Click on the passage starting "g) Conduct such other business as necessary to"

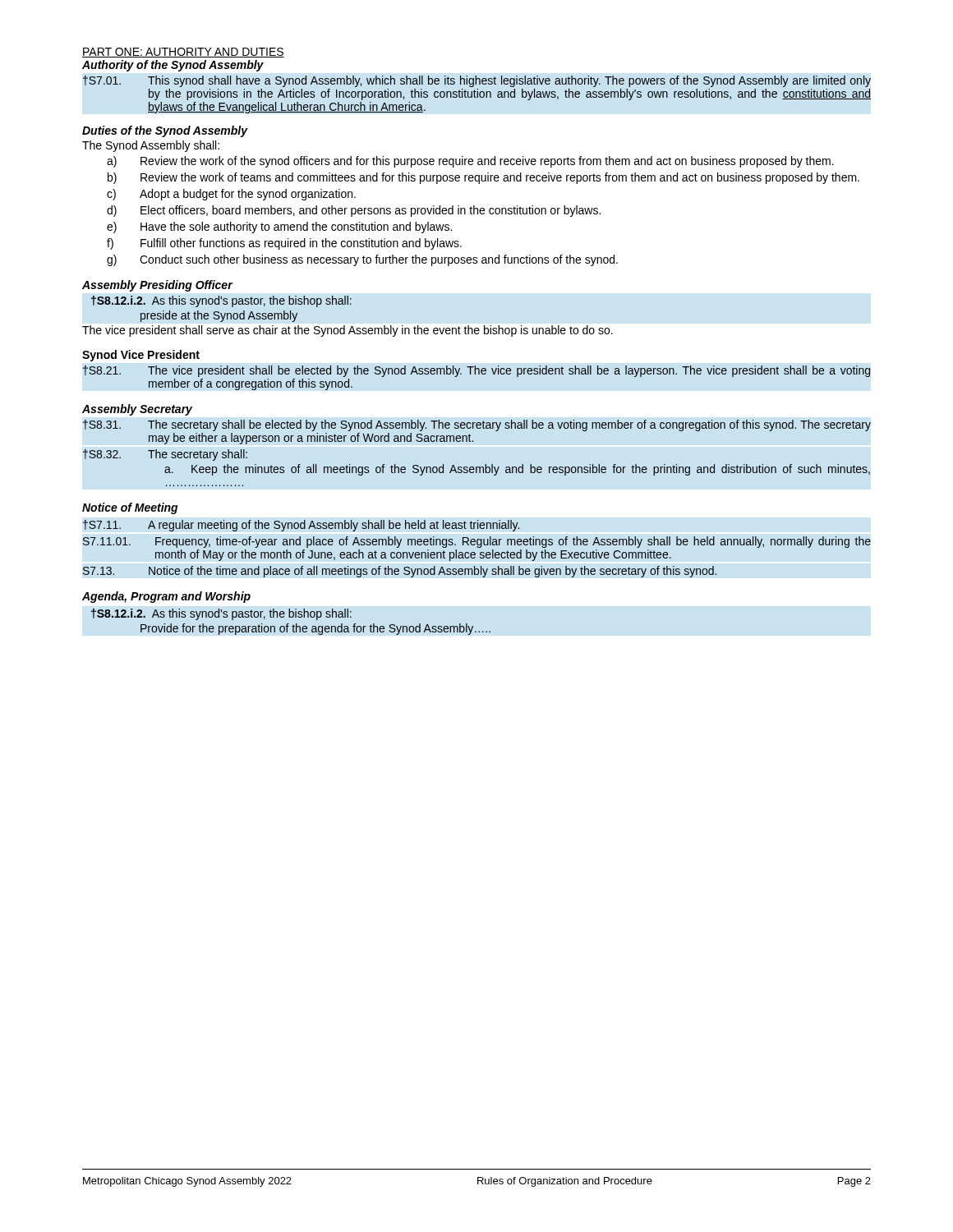pyautogui.click(x=476, y=260)
